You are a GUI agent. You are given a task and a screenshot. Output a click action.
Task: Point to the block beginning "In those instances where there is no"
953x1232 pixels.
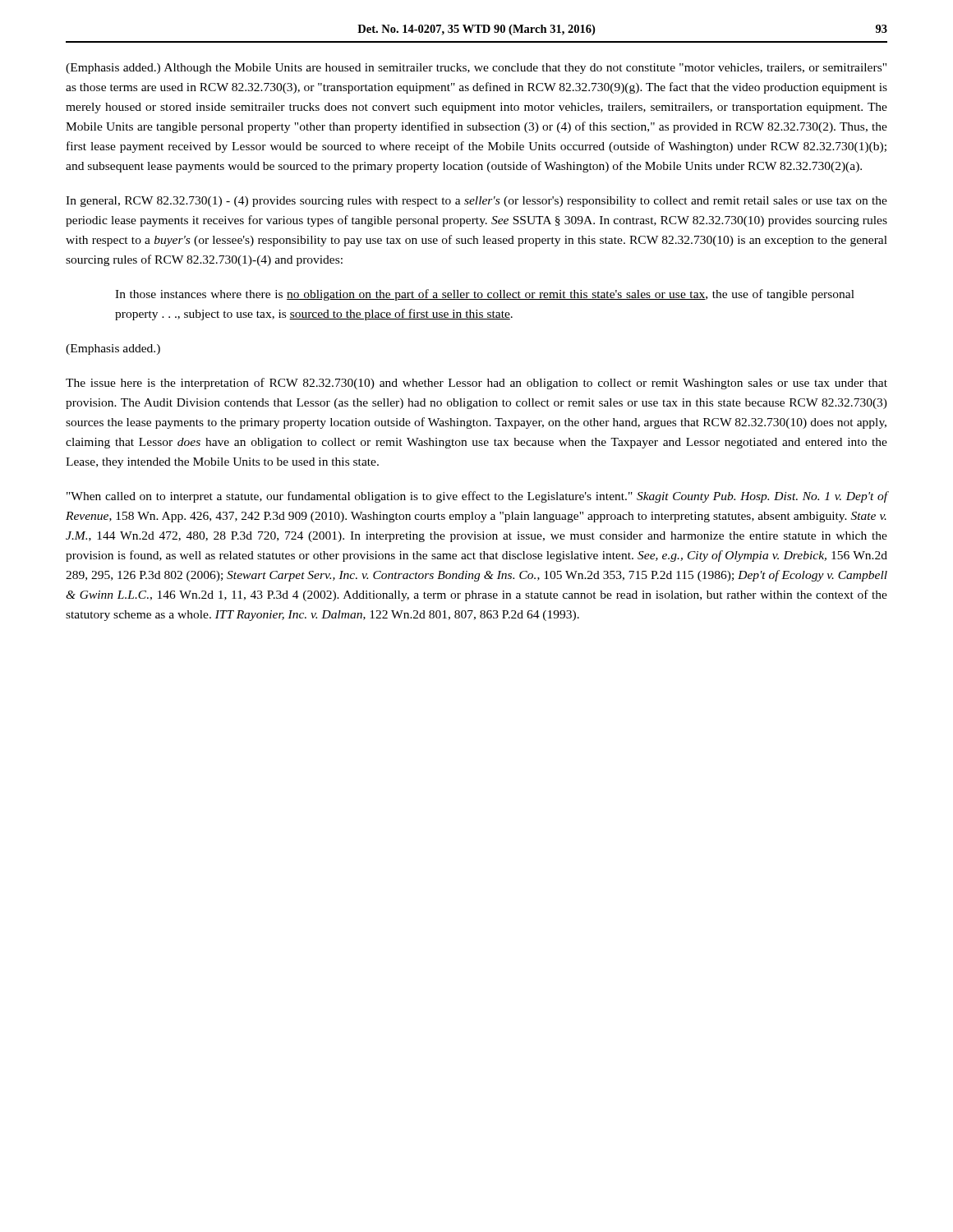click(x=485, y=304)
